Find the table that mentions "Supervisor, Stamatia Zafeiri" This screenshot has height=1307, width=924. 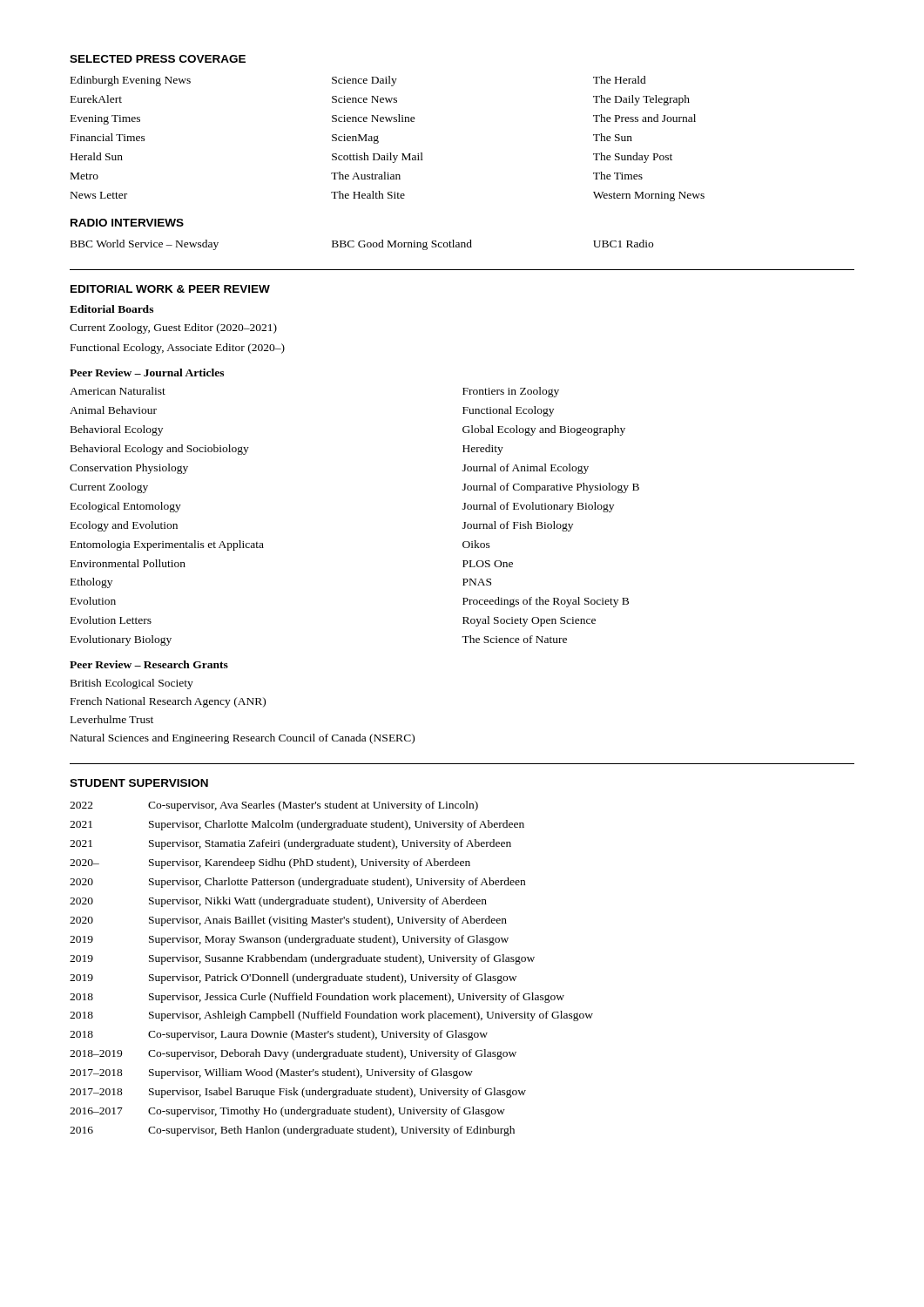pyautogui.click(x=462, y=968)
